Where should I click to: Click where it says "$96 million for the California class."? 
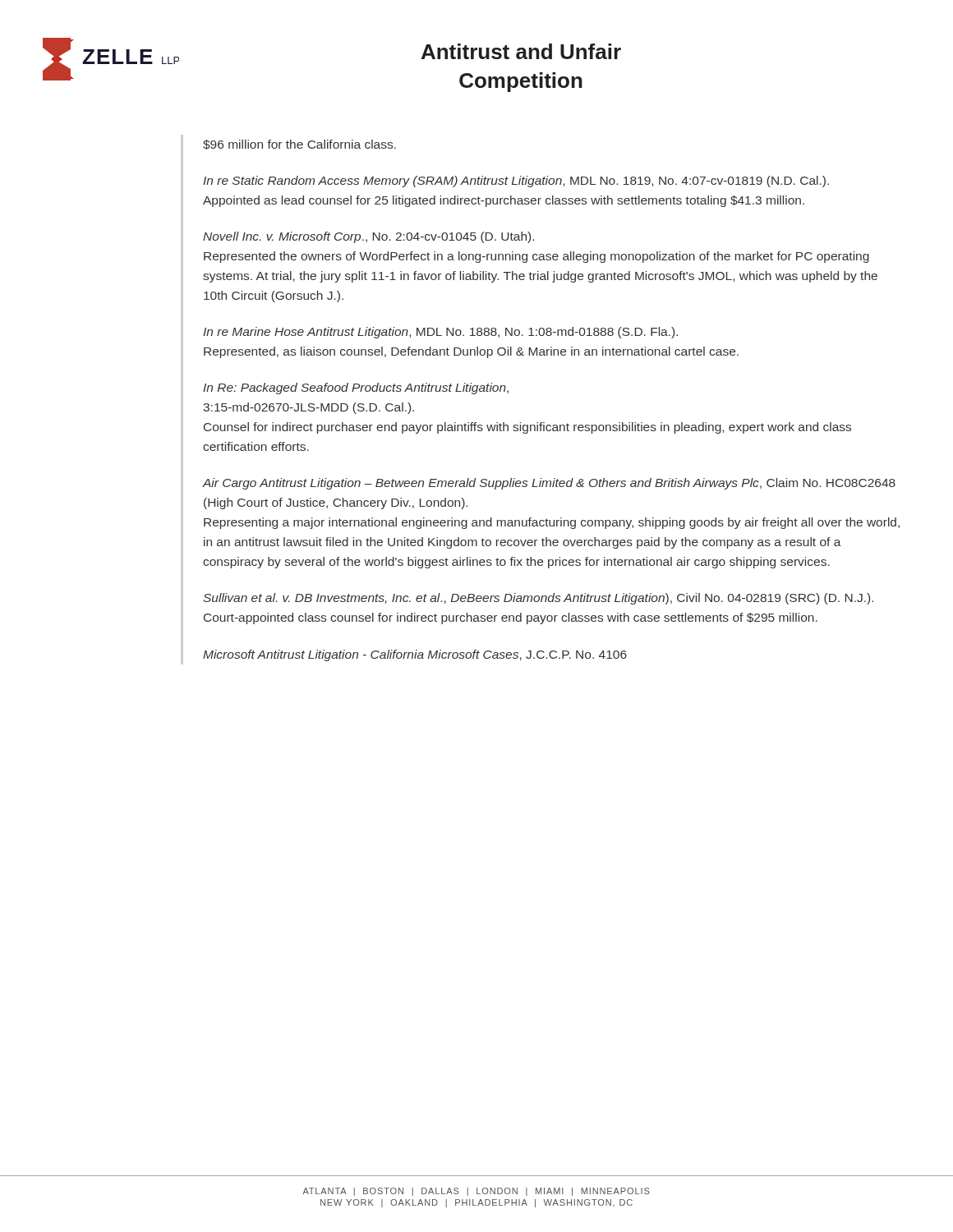299,145
